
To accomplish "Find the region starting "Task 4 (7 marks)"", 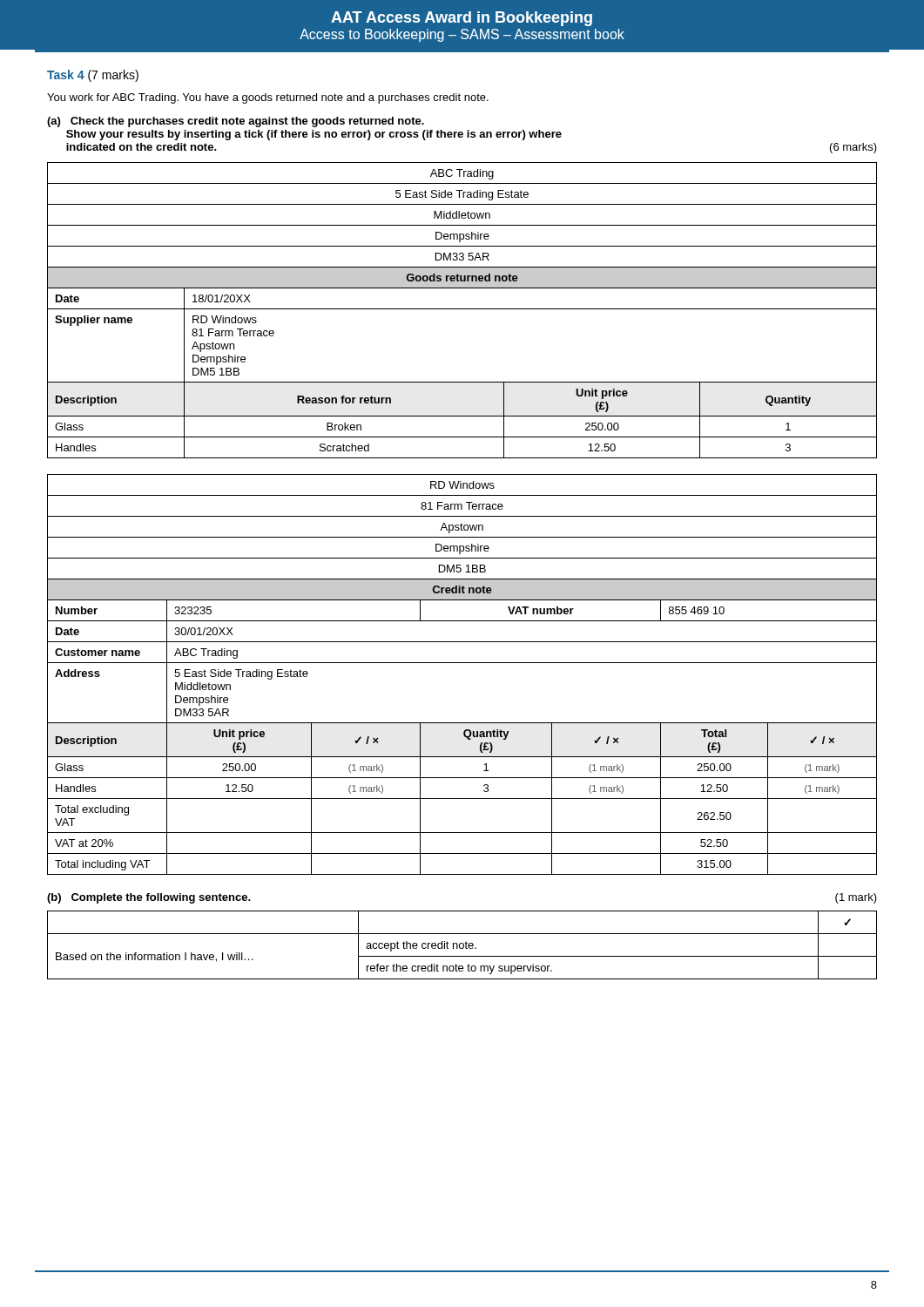I will click(93, 75).
